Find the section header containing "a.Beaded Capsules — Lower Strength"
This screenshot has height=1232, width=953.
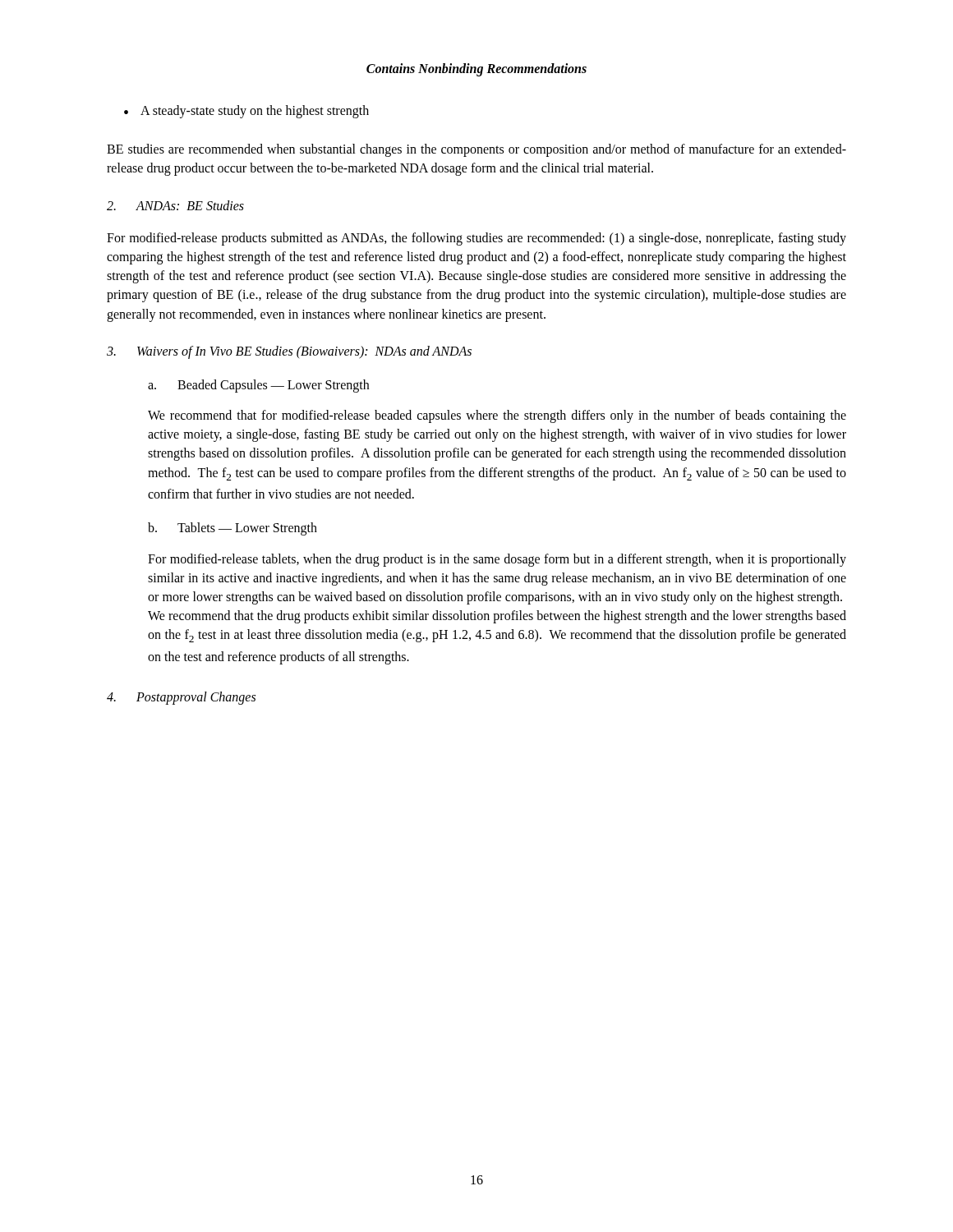pyautogui.click(x=259, y=385)
